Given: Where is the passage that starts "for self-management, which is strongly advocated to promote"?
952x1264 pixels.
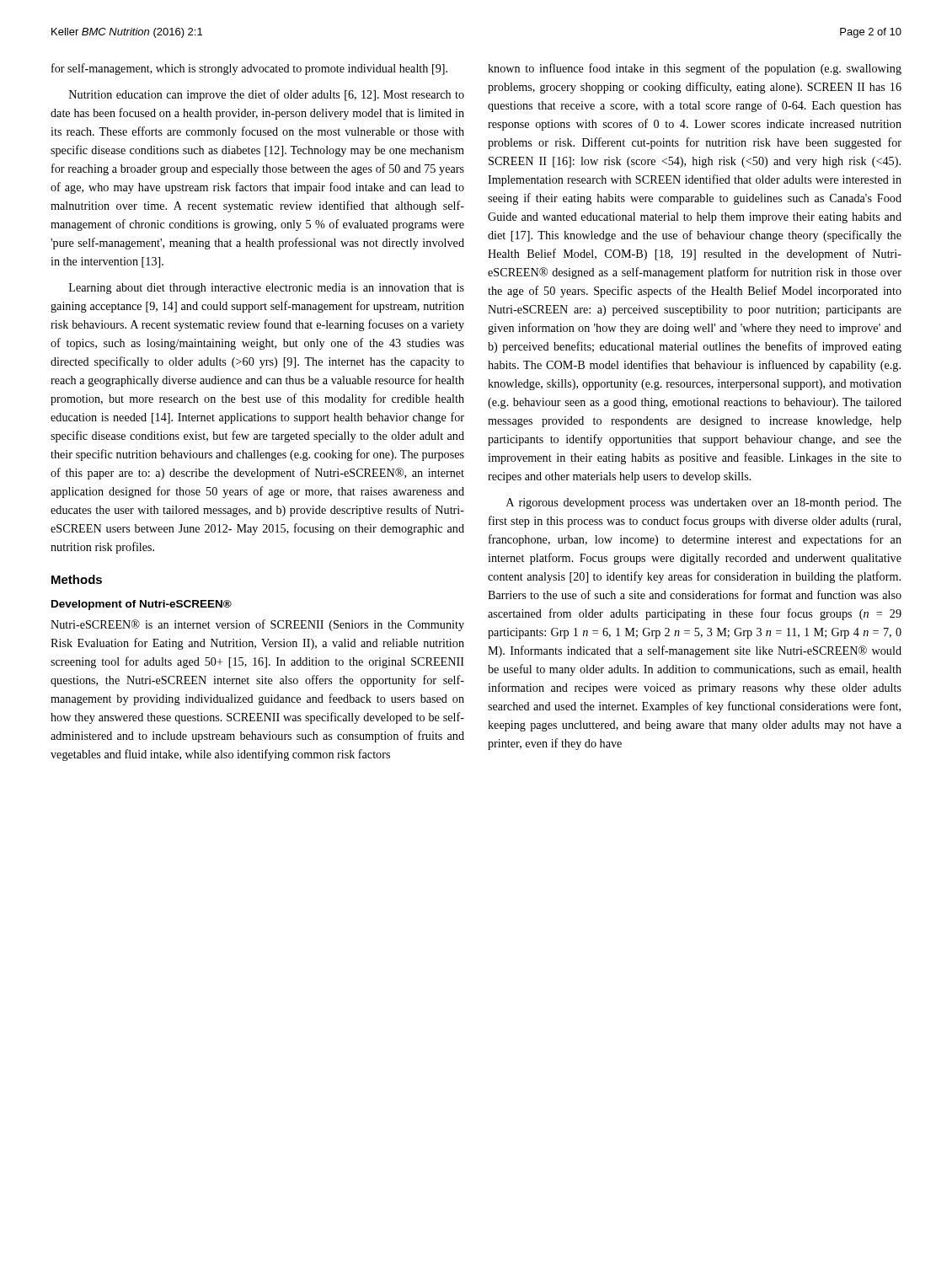Looking at the screenshot, I should [x=249, y=68].
